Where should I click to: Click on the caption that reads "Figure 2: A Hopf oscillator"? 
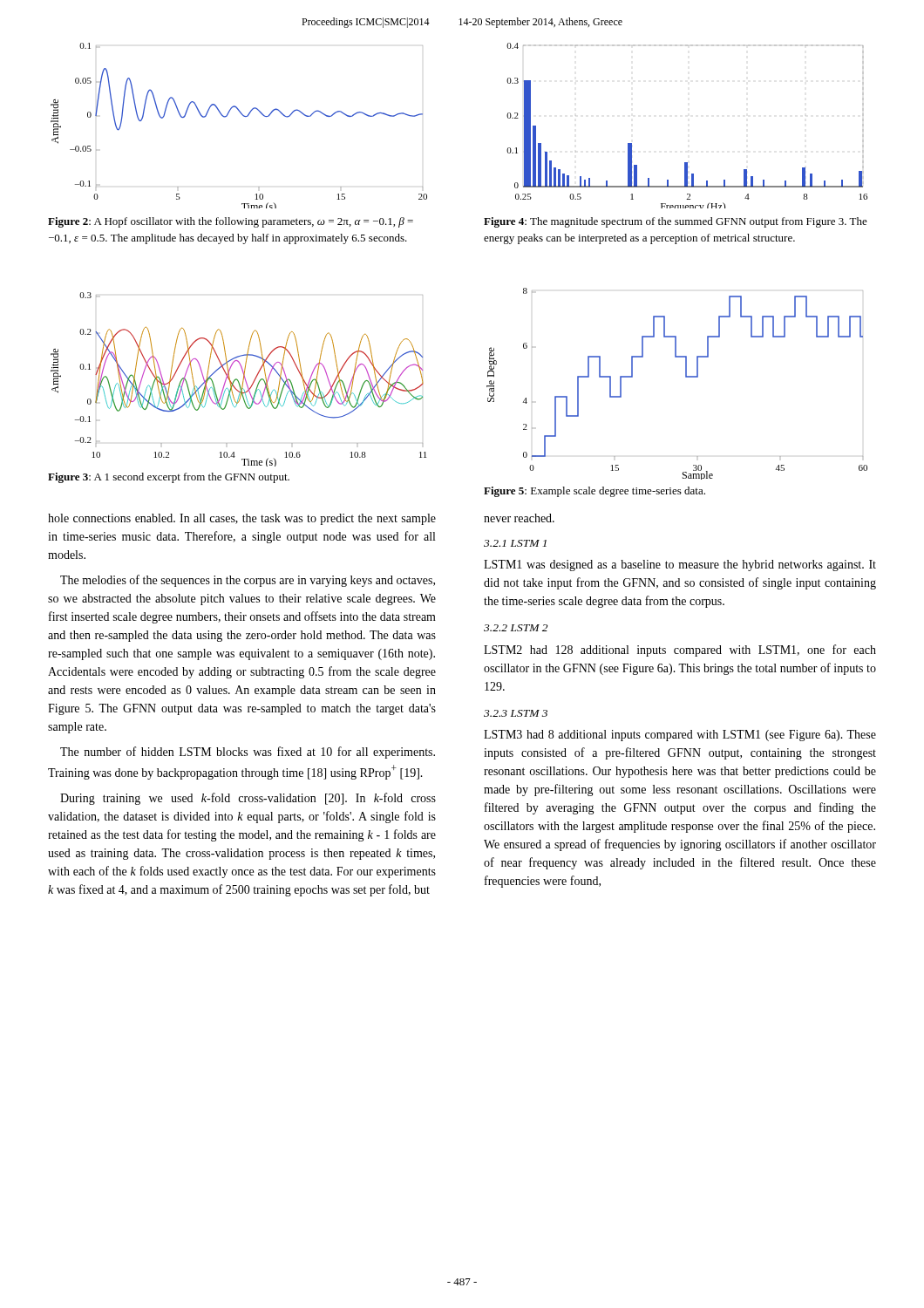(231, 229)
